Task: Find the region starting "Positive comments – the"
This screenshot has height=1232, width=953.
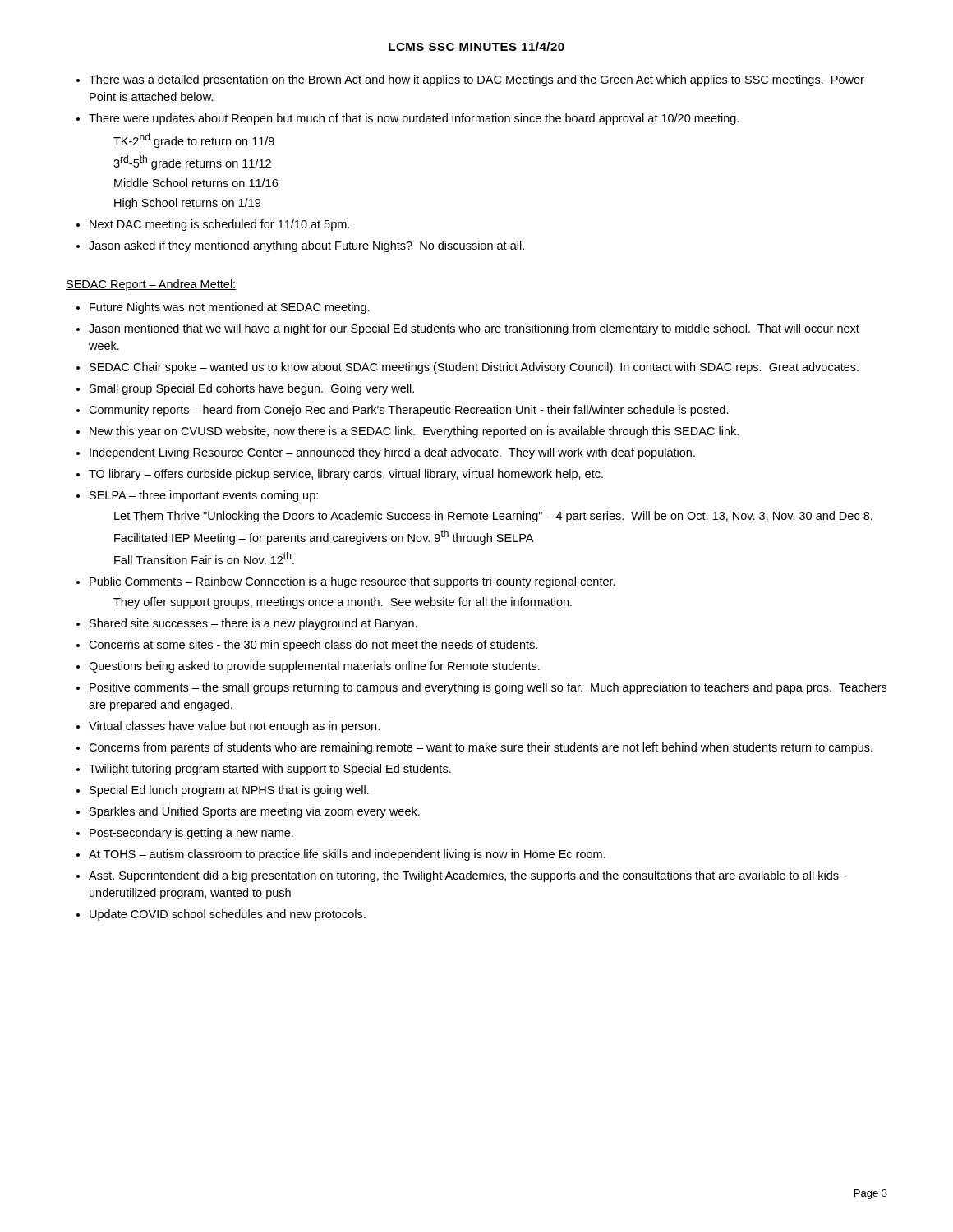Action: coord(488,696)
